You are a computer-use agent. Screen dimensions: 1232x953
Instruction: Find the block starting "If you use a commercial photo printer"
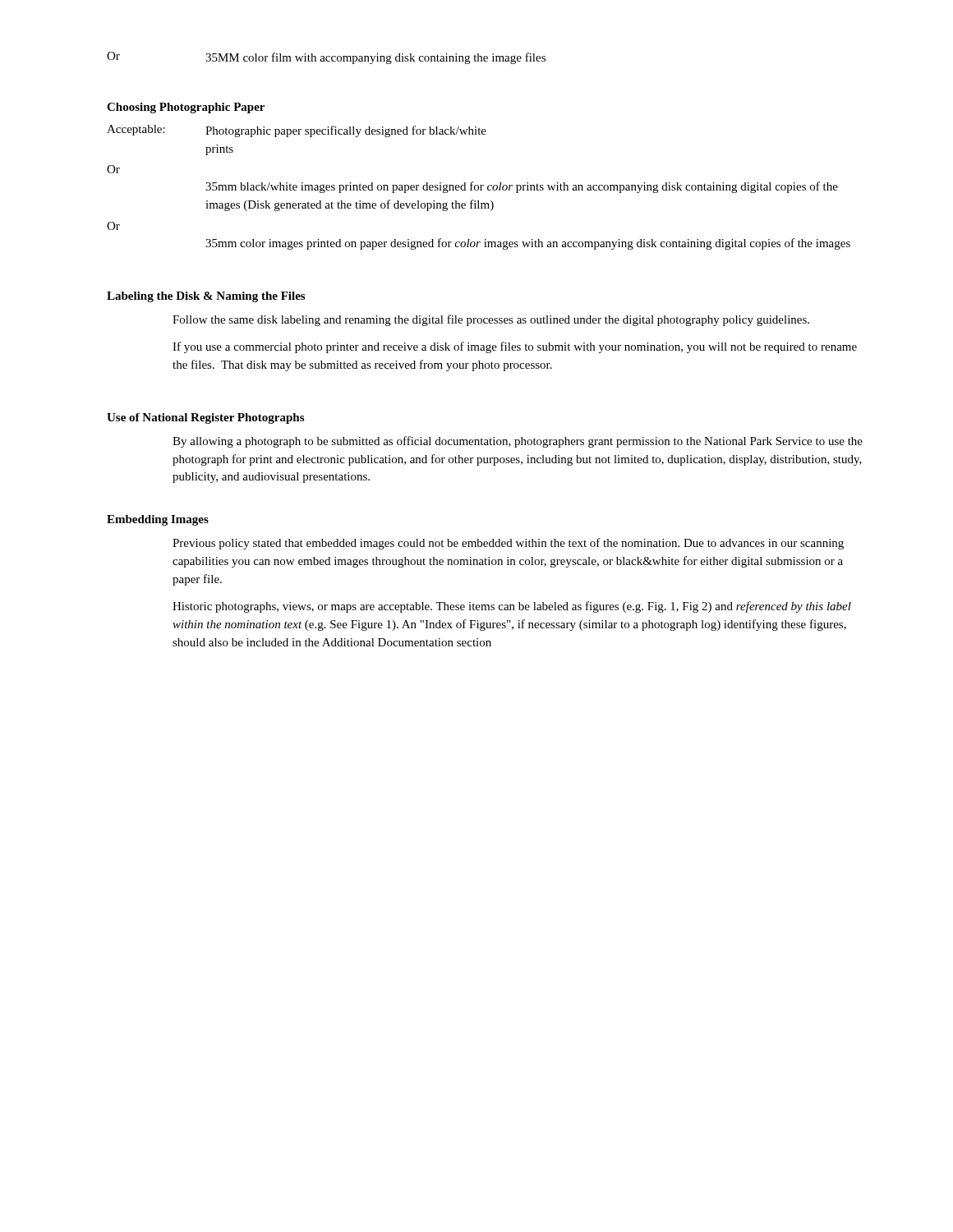click(x=515, y=356)
